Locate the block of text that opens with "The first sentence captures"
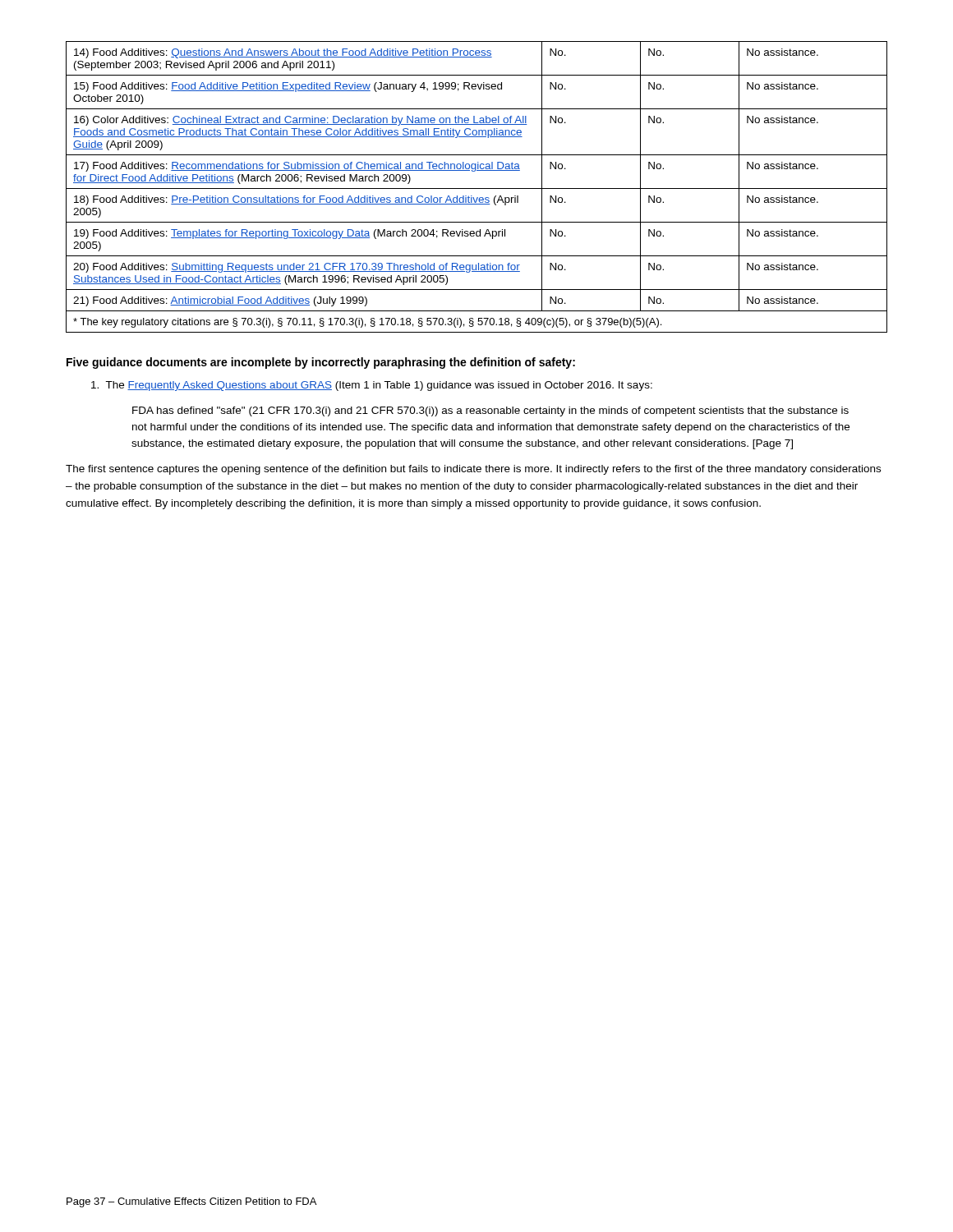The width and height of the screenshot is (953, 1232). (x=474, y=485)
